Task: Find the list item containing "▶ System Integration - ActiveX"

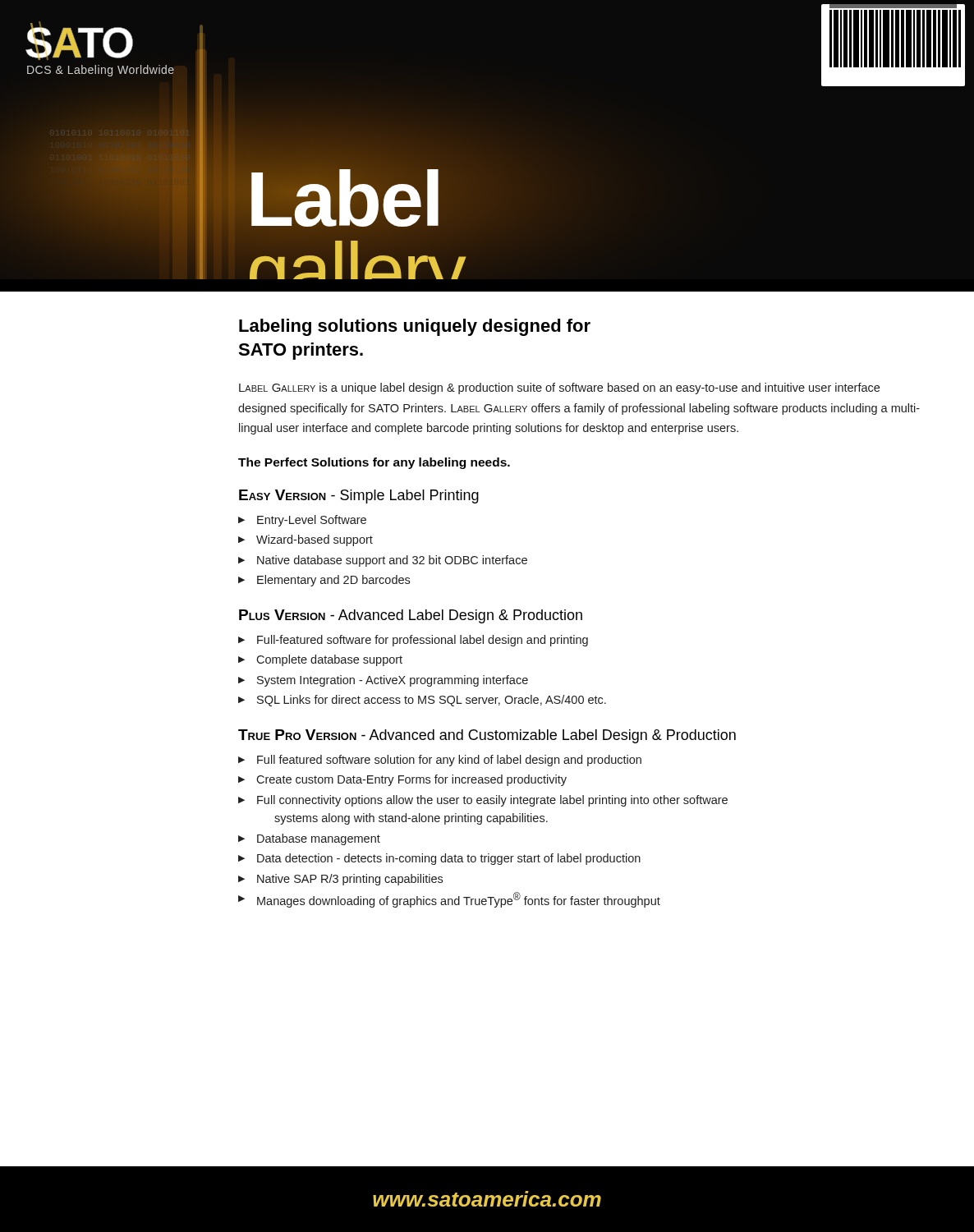Action: click(x=383, y=679)
